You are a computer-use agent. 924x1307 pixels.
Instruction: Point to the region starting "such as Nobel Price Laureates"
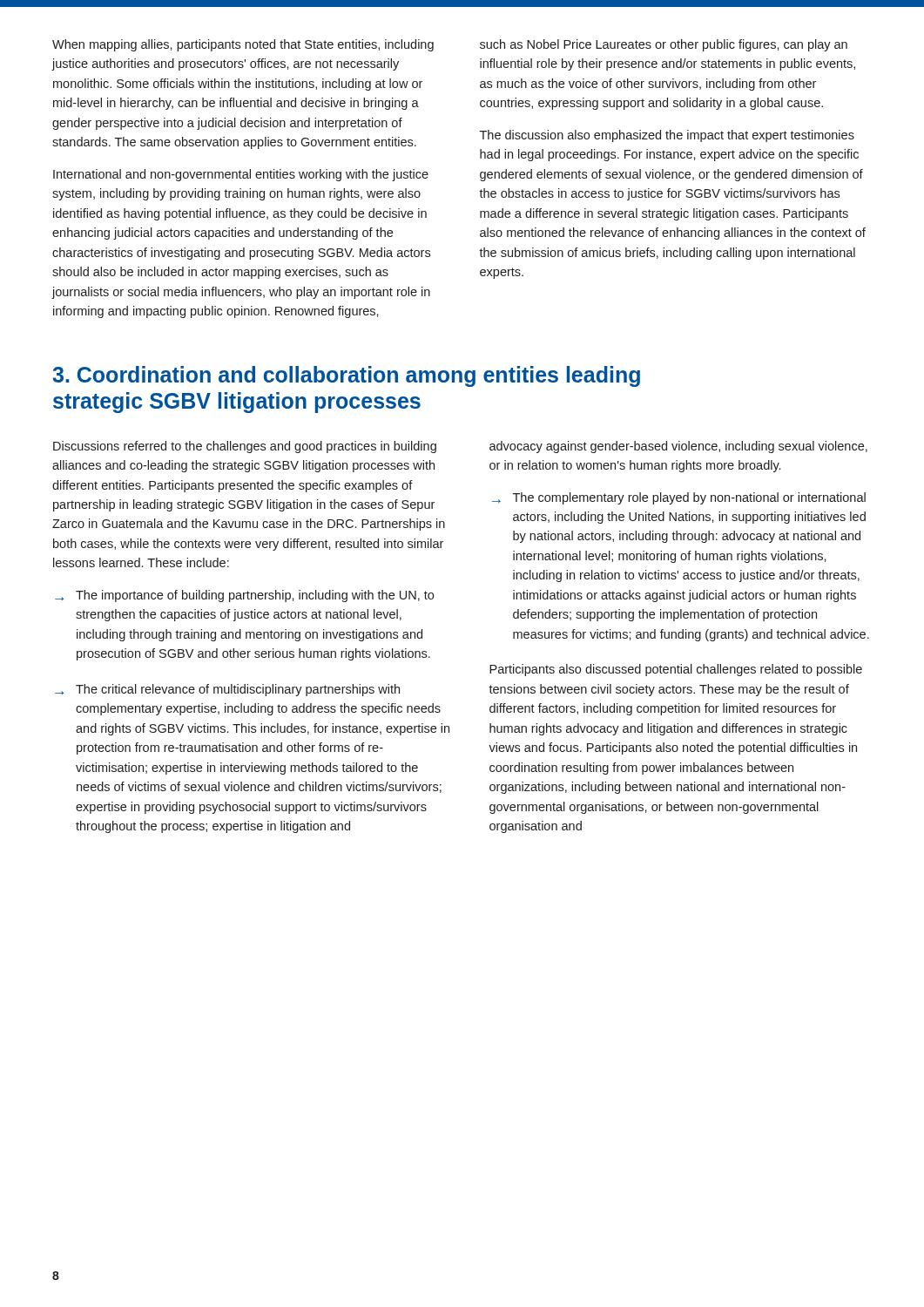pos(676,158)
